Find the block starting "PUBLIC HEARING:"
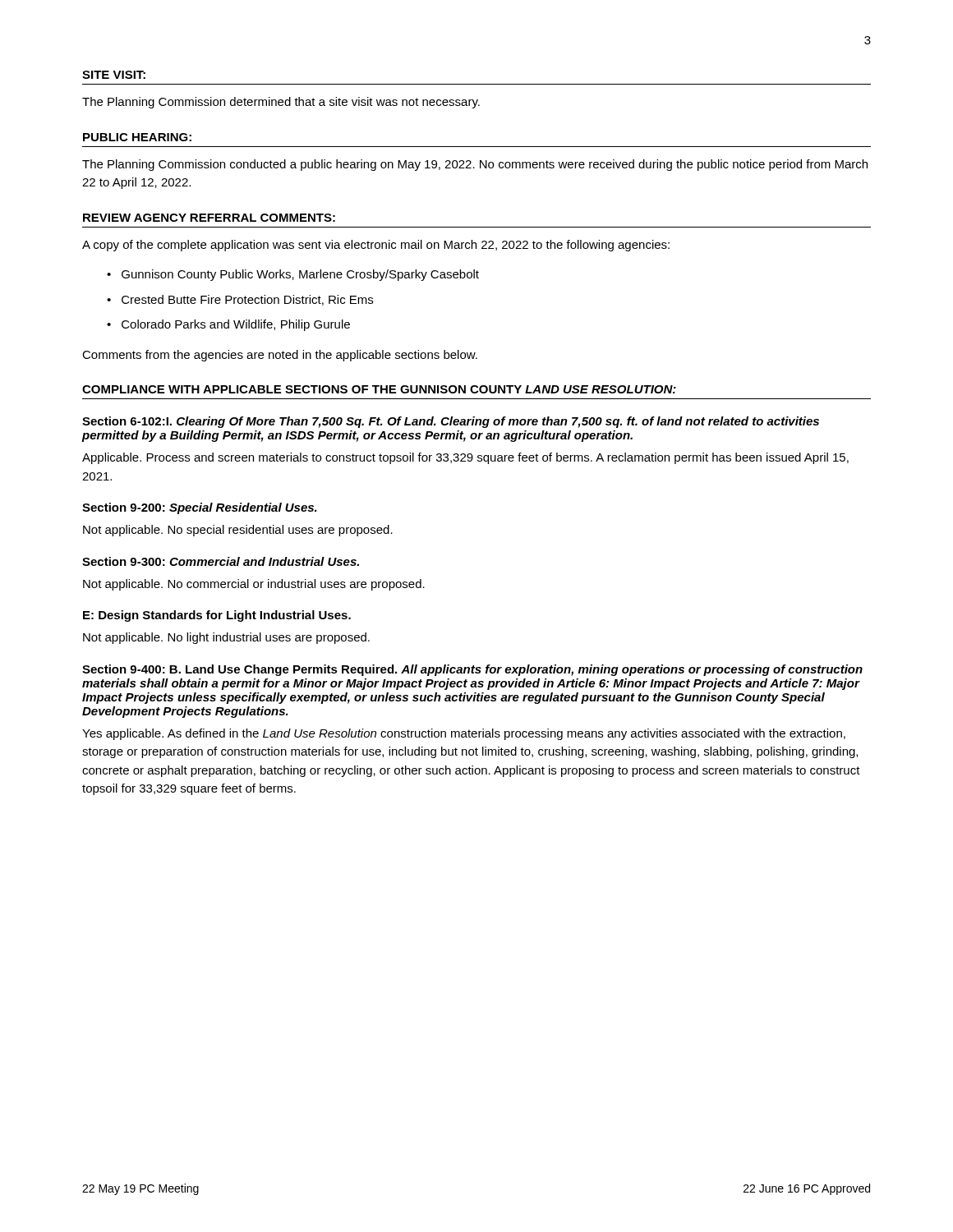The image size is (953, 1232). [137, 136]
